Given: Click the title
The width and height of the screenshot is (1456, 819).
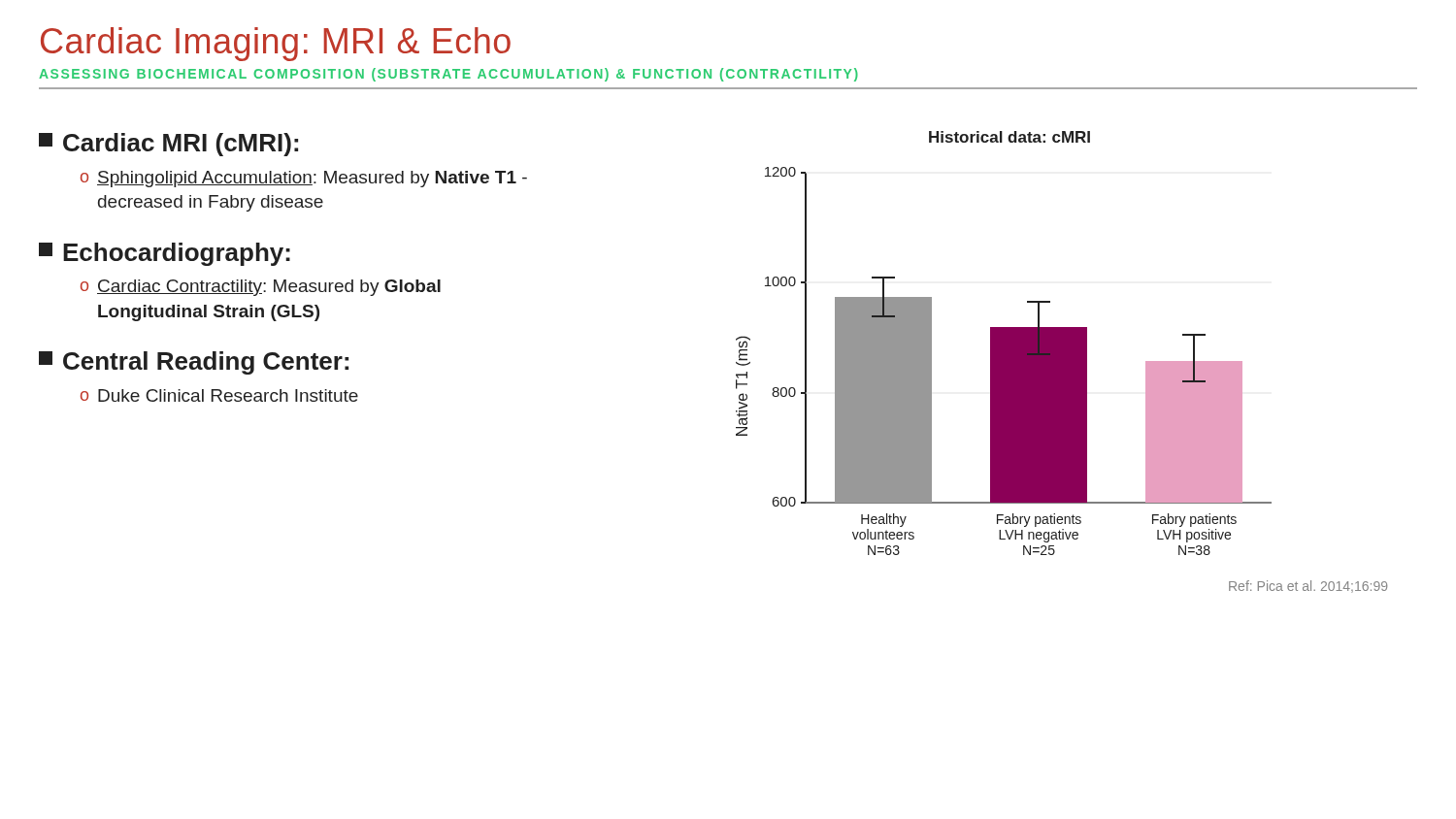Looking at the screenshot, I should coord(276,41).
